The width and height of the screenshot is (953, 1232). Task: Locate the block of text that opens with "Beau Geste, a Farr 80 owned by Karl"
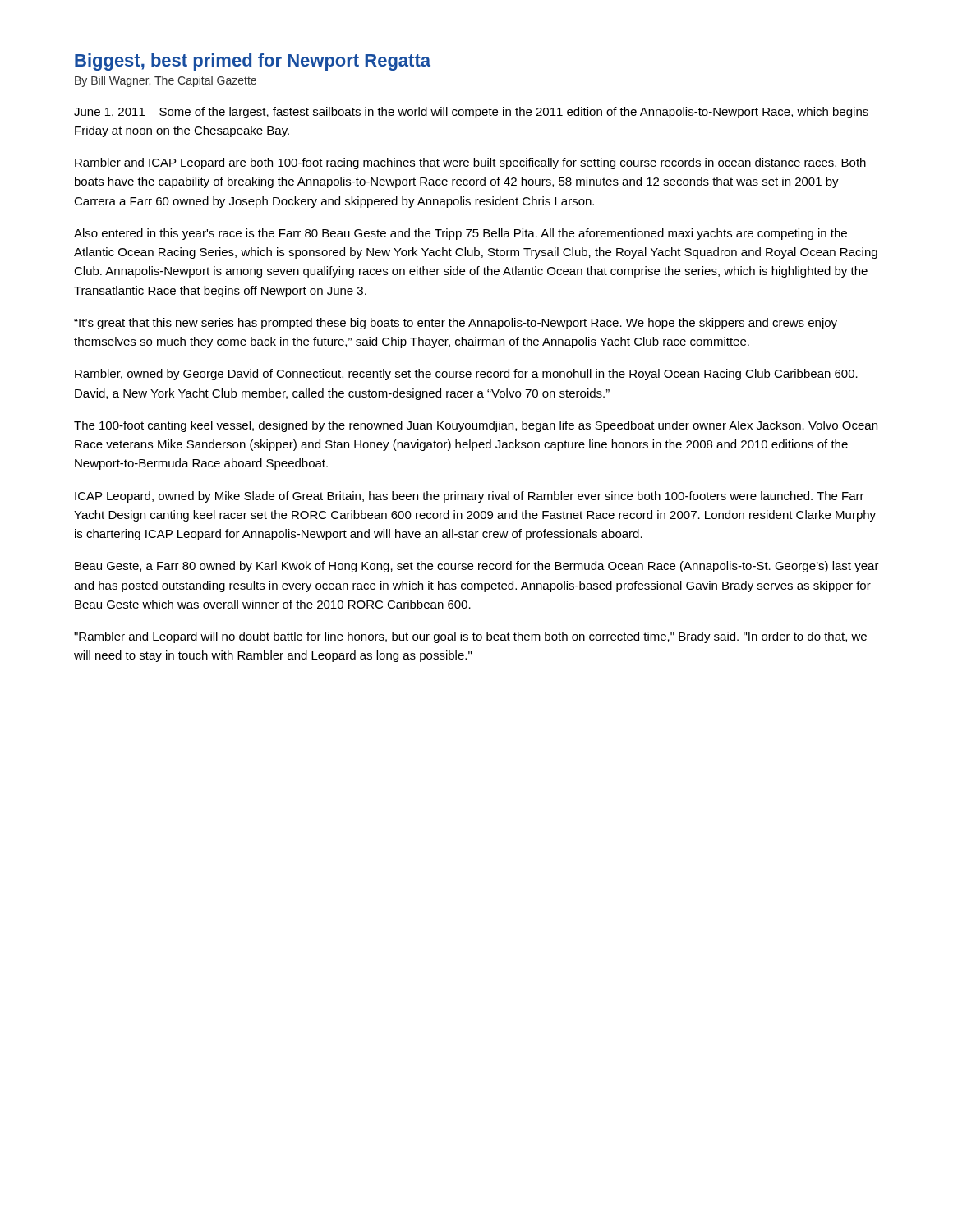point(476,585)
